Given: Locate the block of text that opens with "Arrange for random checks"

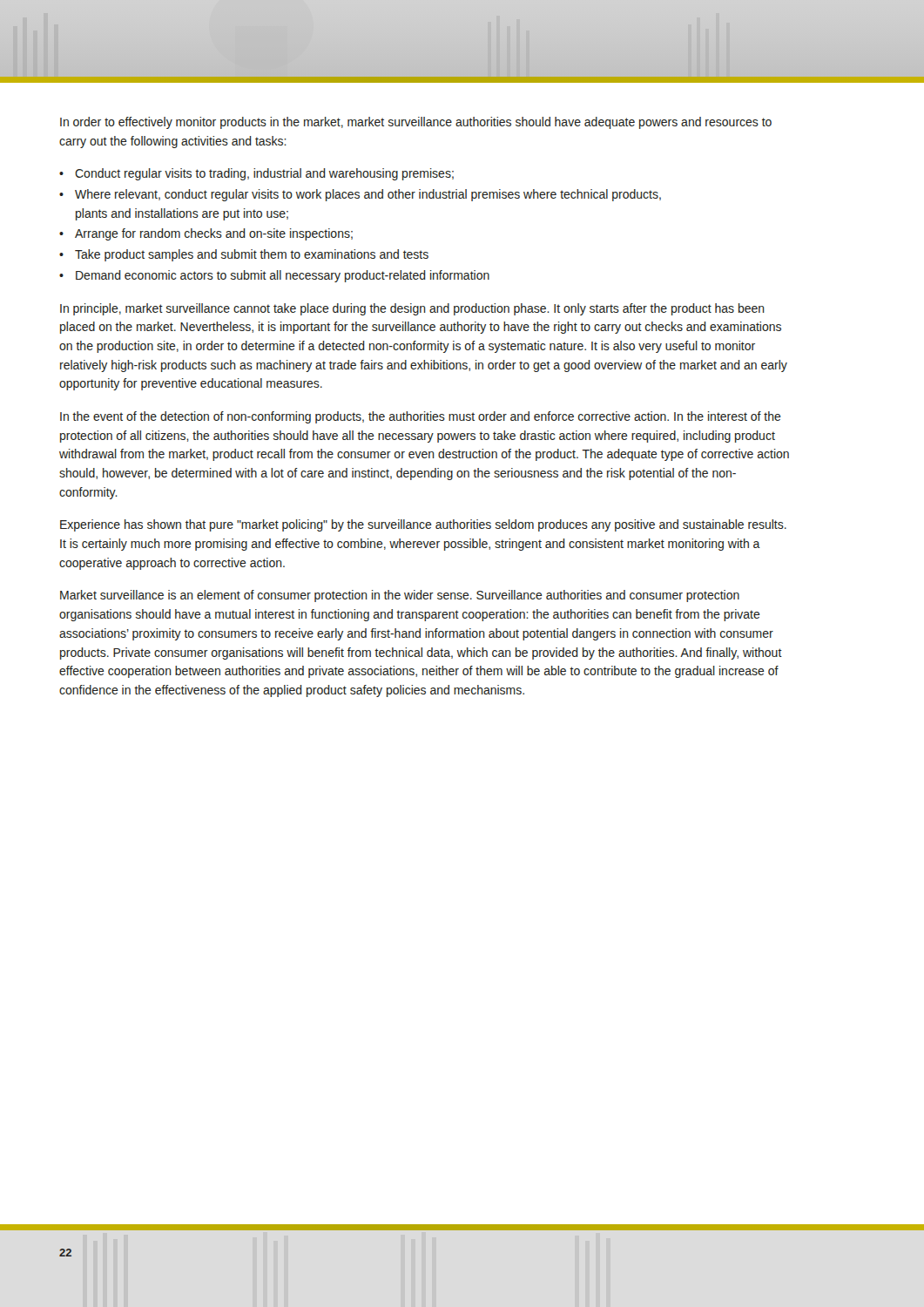Looking at the screenshot, I should [214, 234].
